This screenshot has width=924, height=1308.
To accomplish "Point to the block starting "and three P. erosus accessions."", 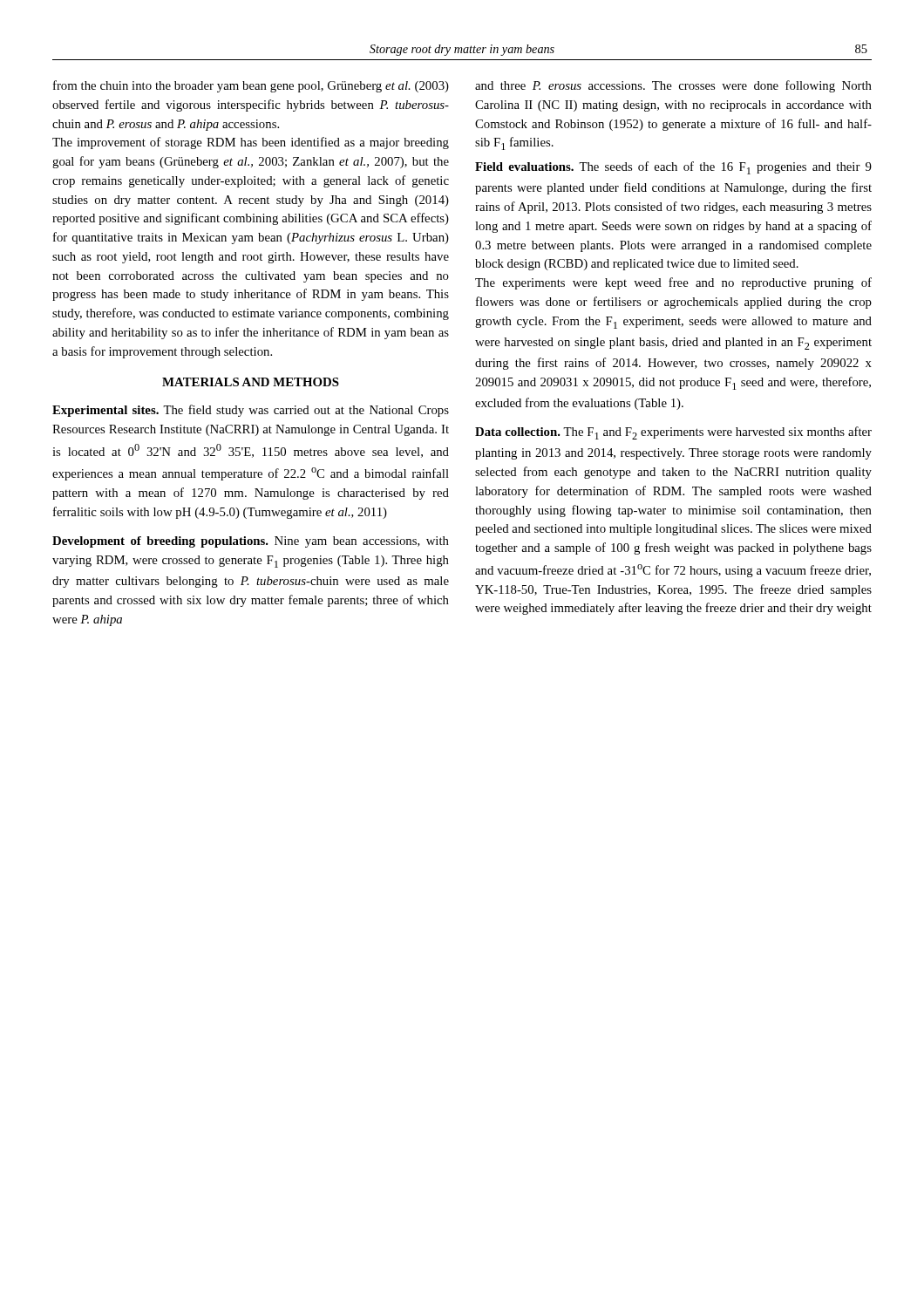I will pyautogui.click(x=673, y=116).
